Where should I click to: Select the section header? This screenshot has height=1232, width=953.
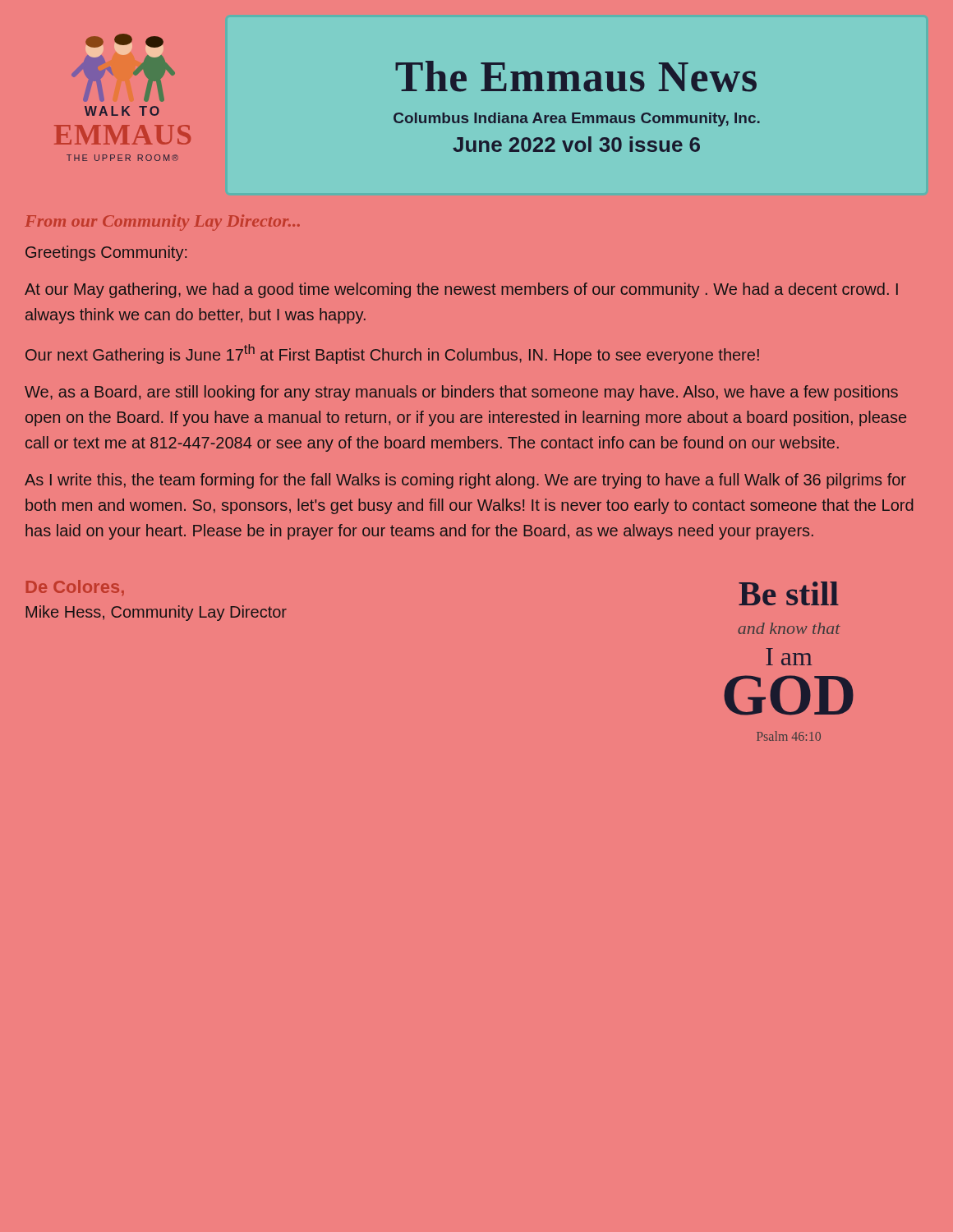163,221
